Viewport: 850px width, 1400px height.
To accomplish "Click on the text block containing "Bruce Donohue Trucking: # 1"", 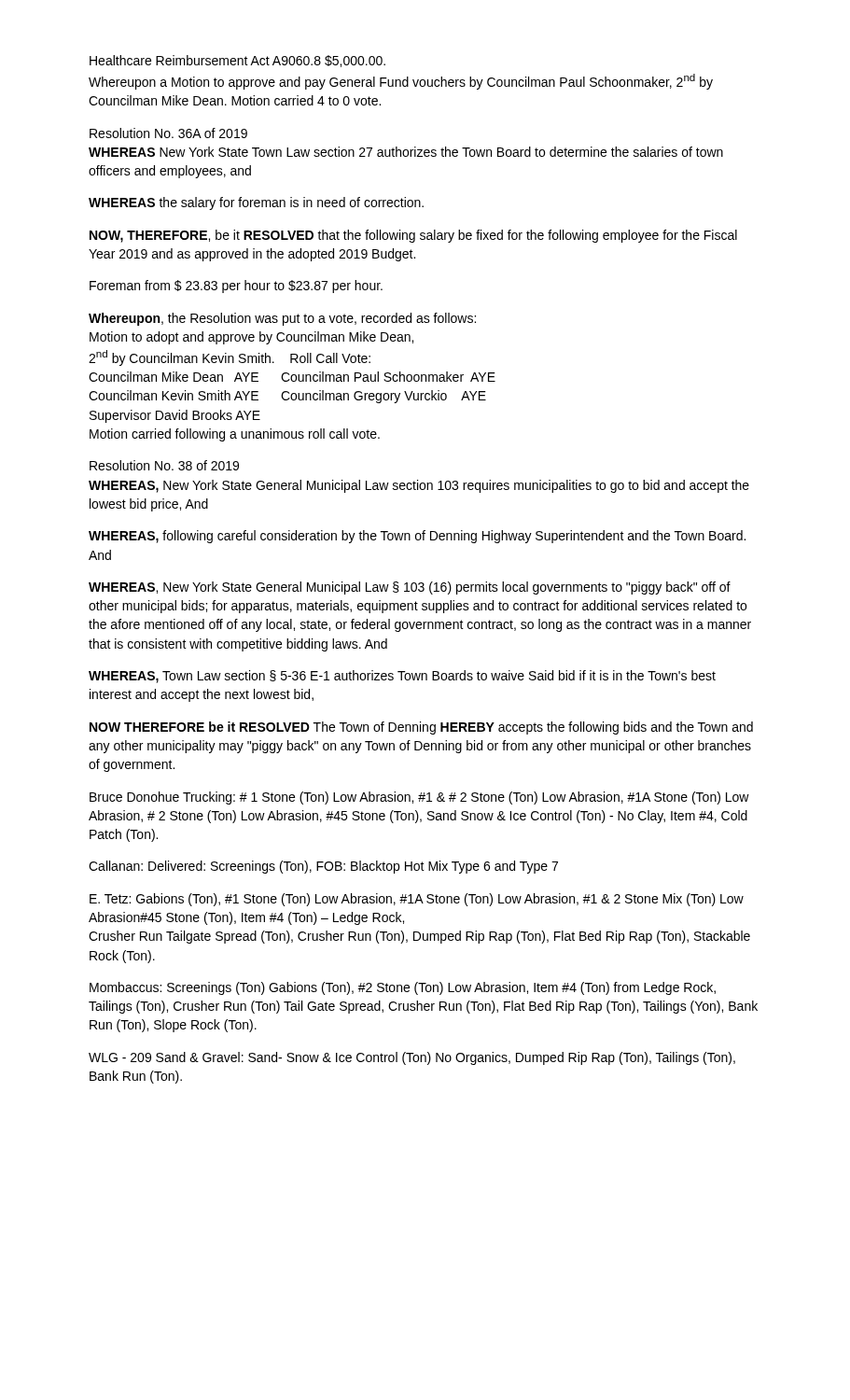I will click(419, 816).
